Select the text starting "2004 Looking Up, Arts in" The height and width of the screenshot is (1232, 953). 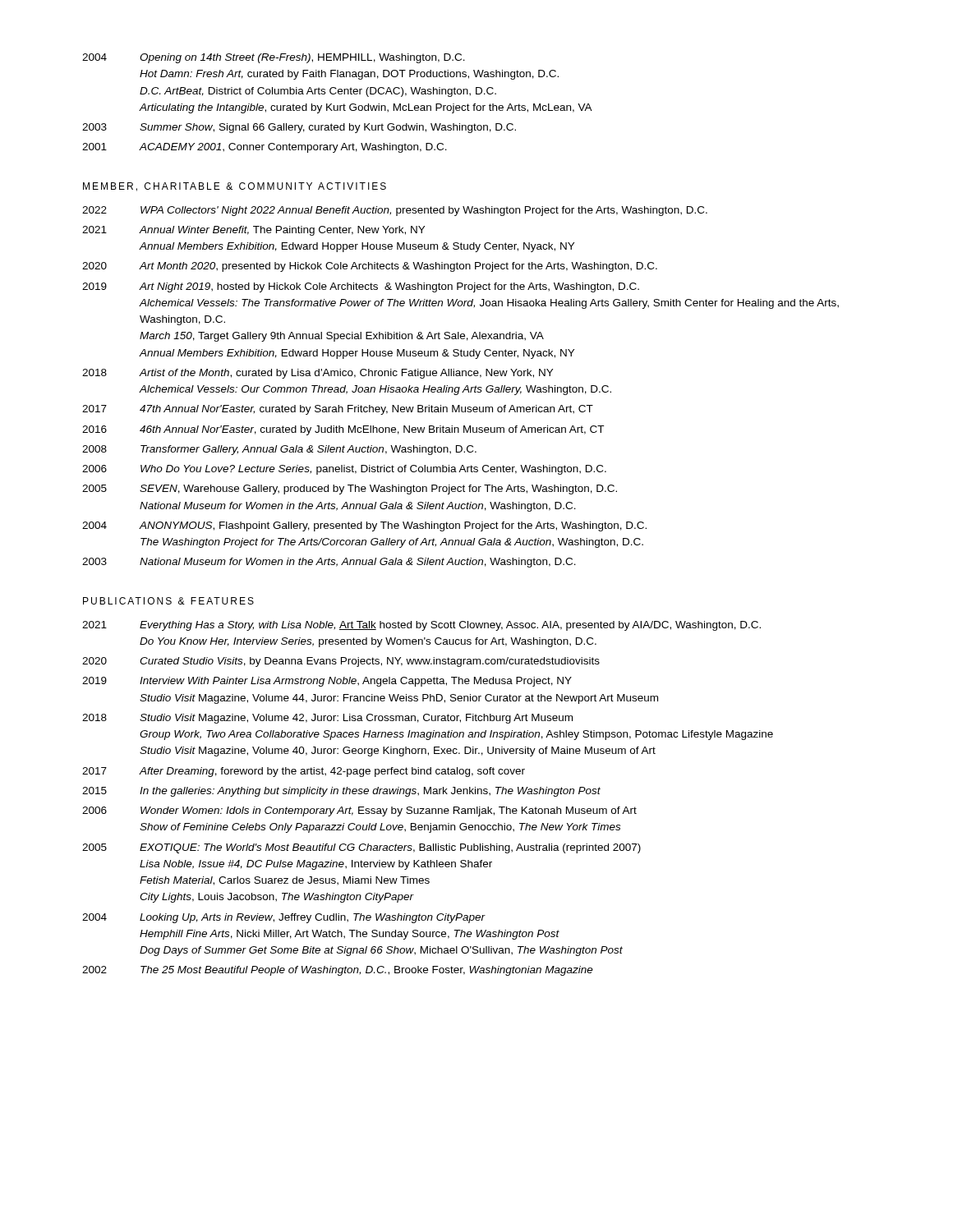coord(476,934)
